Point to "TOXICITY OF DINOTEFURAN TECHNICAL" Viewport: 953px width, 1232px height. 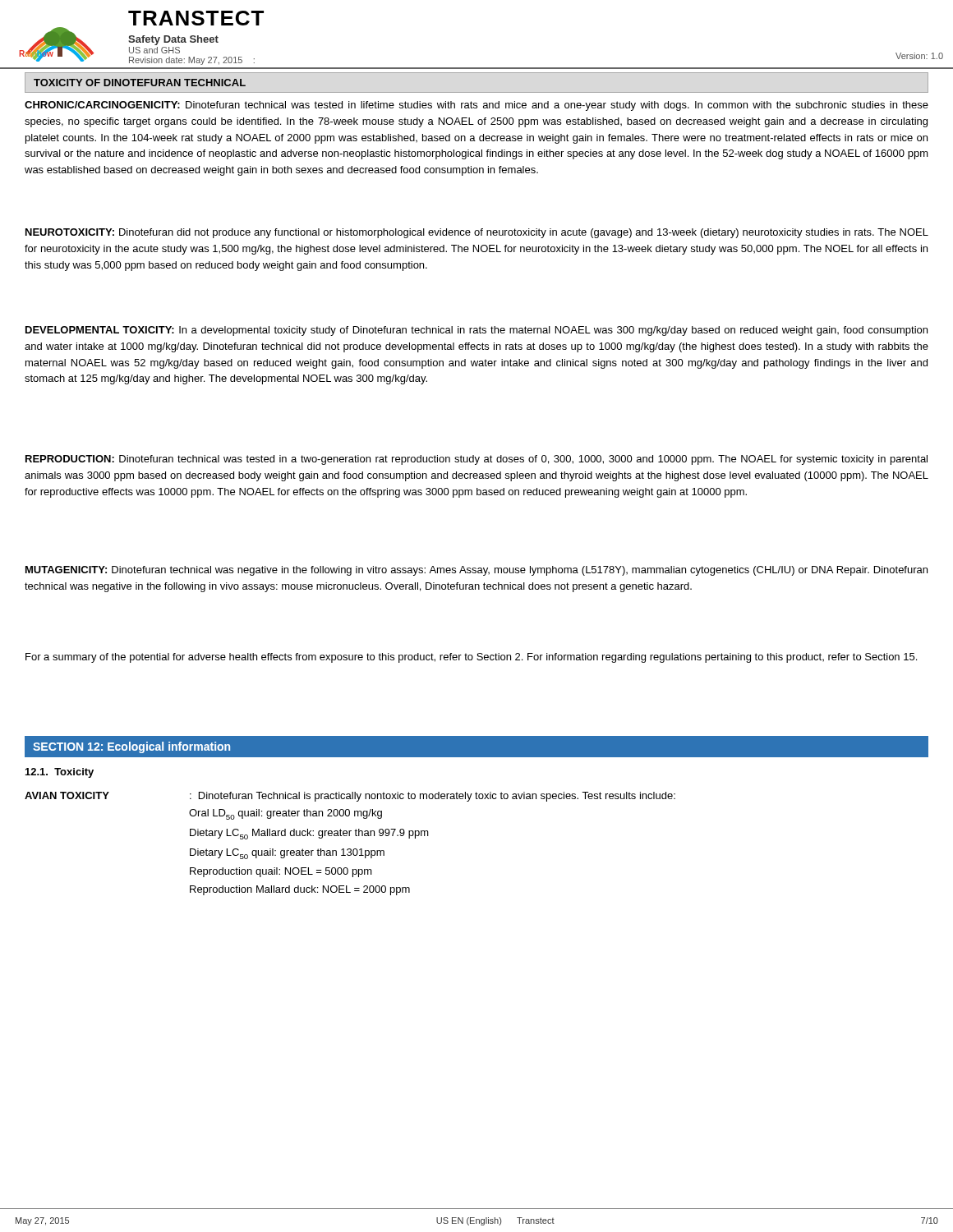pos(140,83)
